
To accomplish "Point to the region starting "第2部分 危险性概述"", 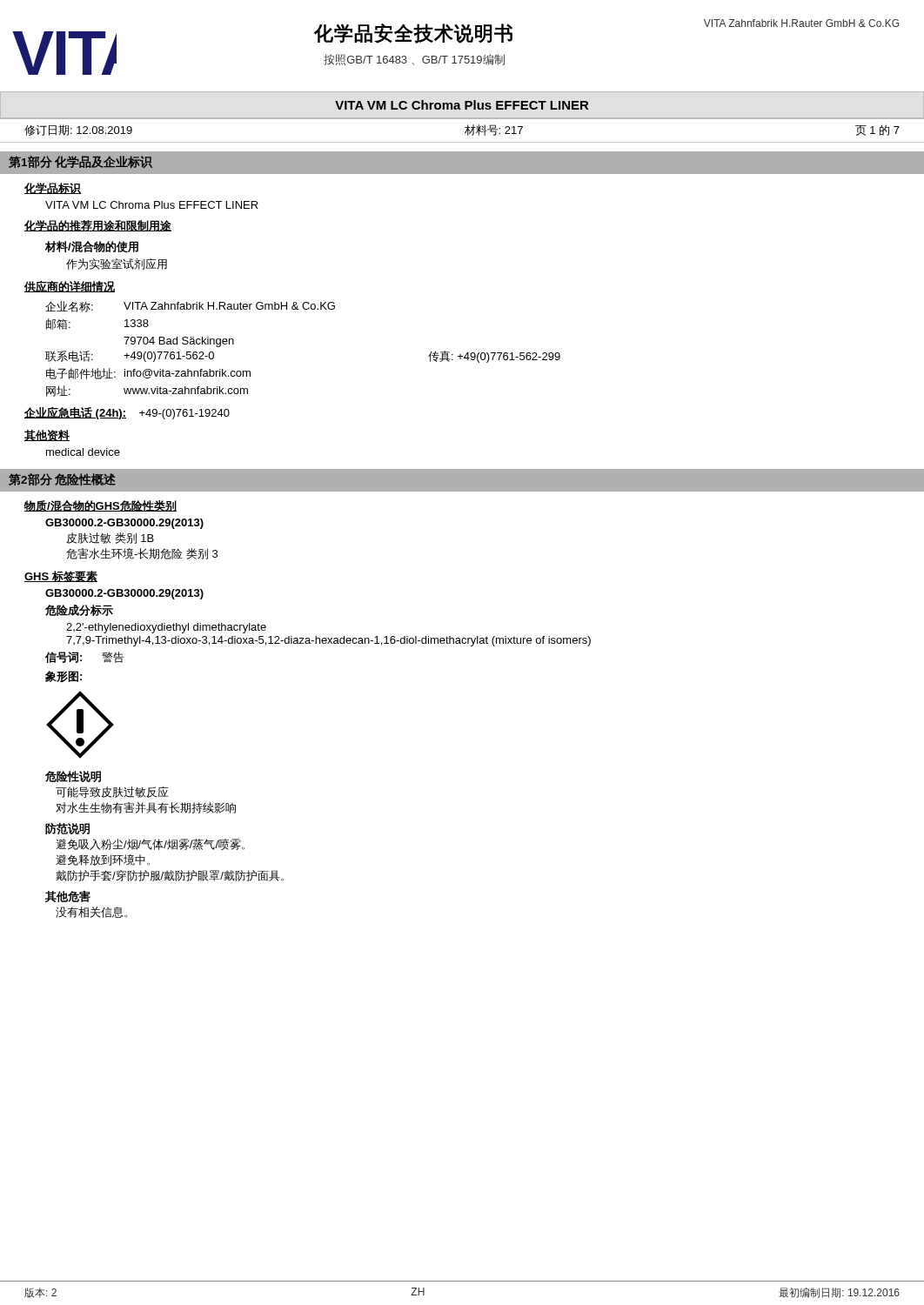I will pyautogui.click(x=62, y=480).
